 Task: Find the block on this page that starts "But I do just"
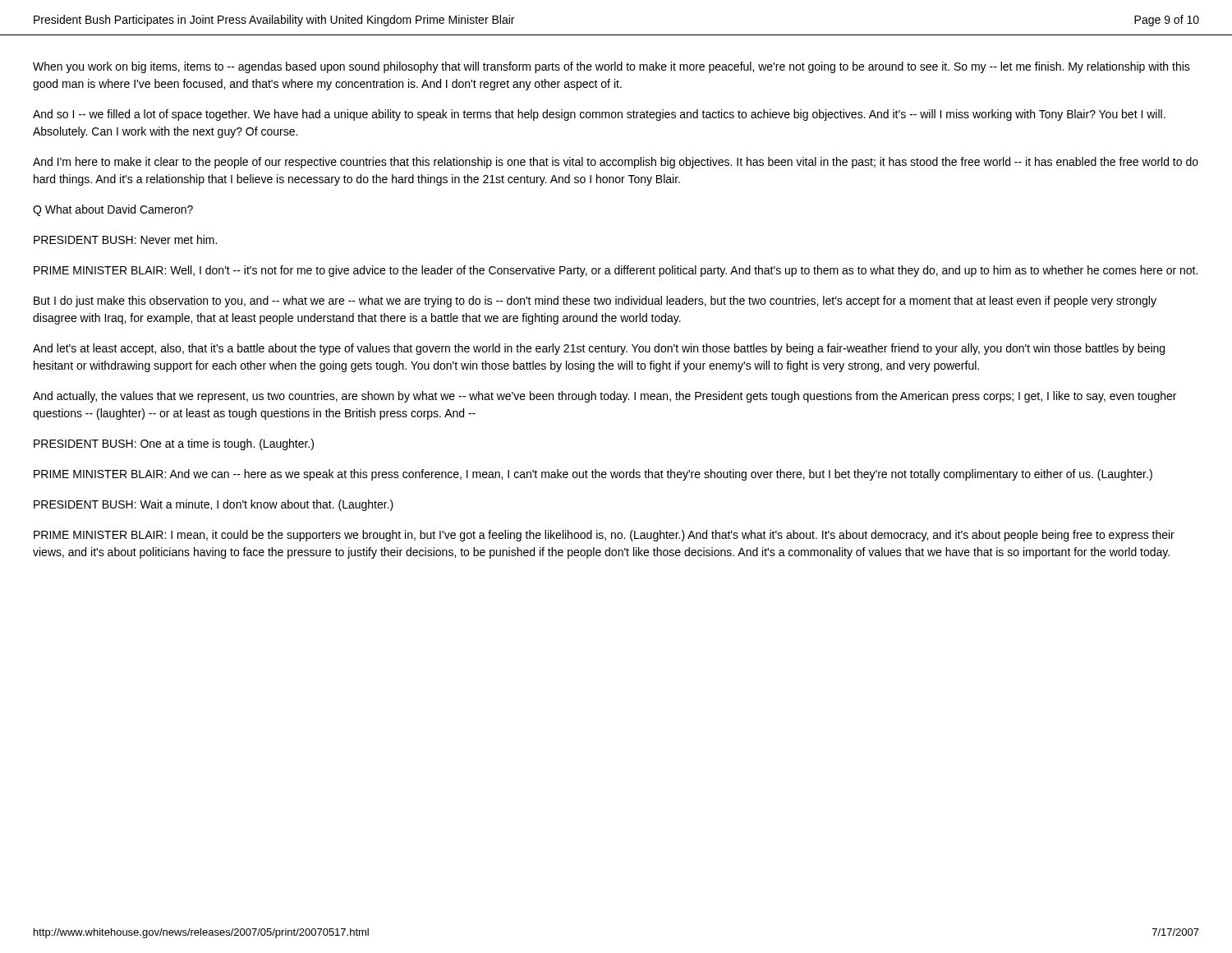595,309
